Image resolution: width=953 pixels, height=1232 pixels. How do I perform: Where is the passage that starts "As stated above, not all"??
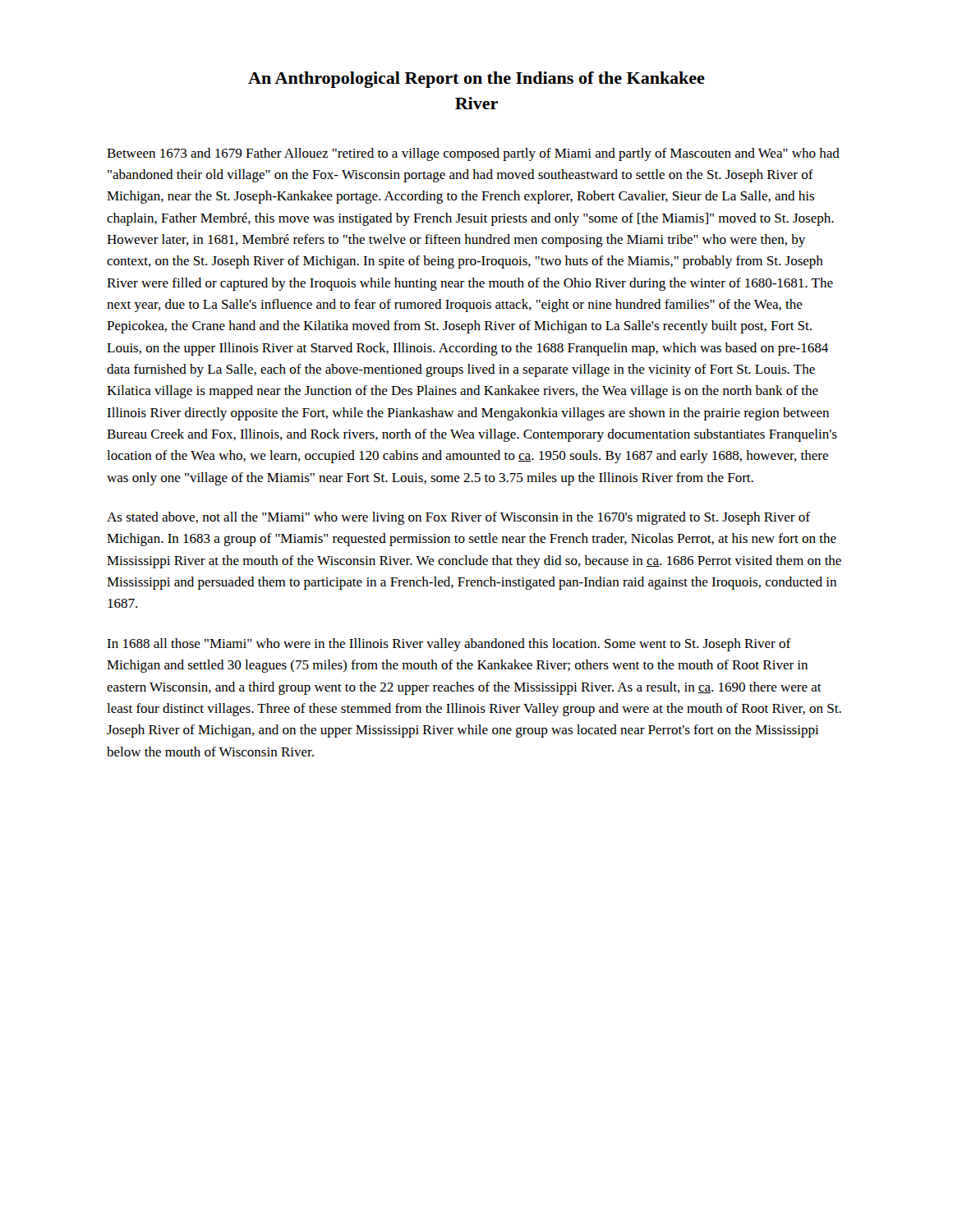[474, 560]
